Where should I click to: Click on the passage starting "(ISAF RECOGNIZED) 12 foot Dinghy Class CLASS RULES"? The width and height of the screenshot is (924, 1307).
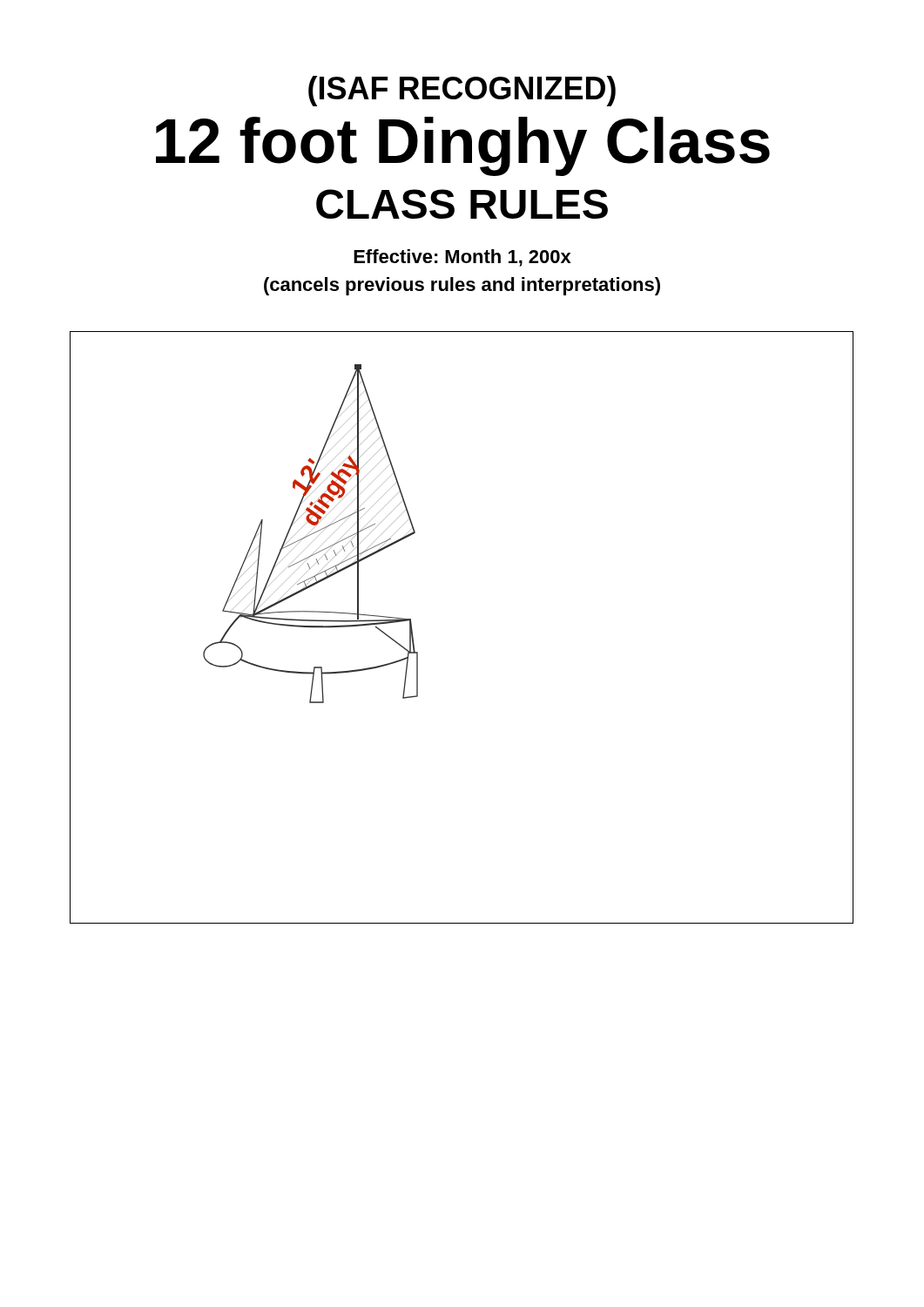click(x=462, y=150)
